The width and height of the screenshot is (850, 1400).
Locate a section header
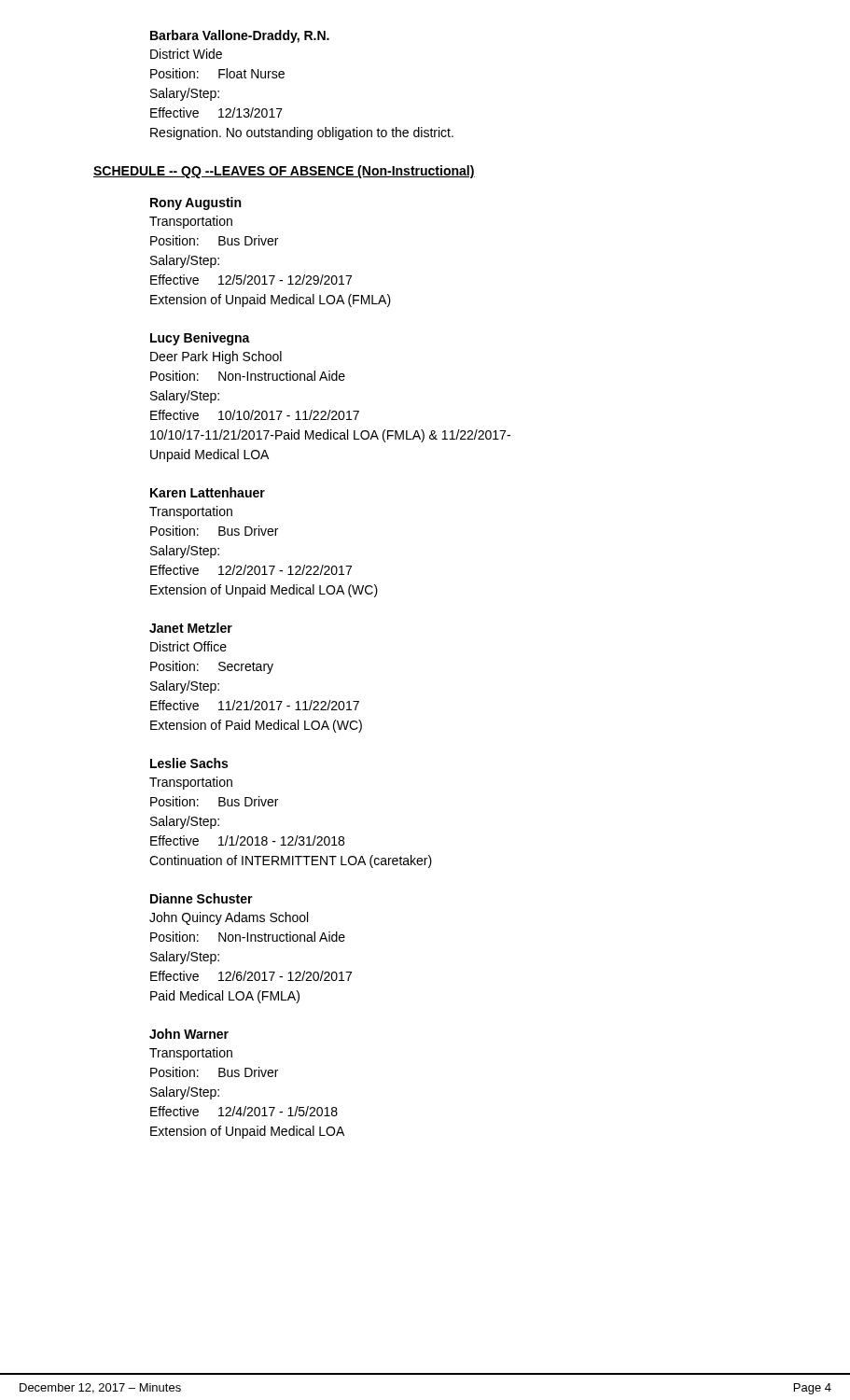click(284, 171)
